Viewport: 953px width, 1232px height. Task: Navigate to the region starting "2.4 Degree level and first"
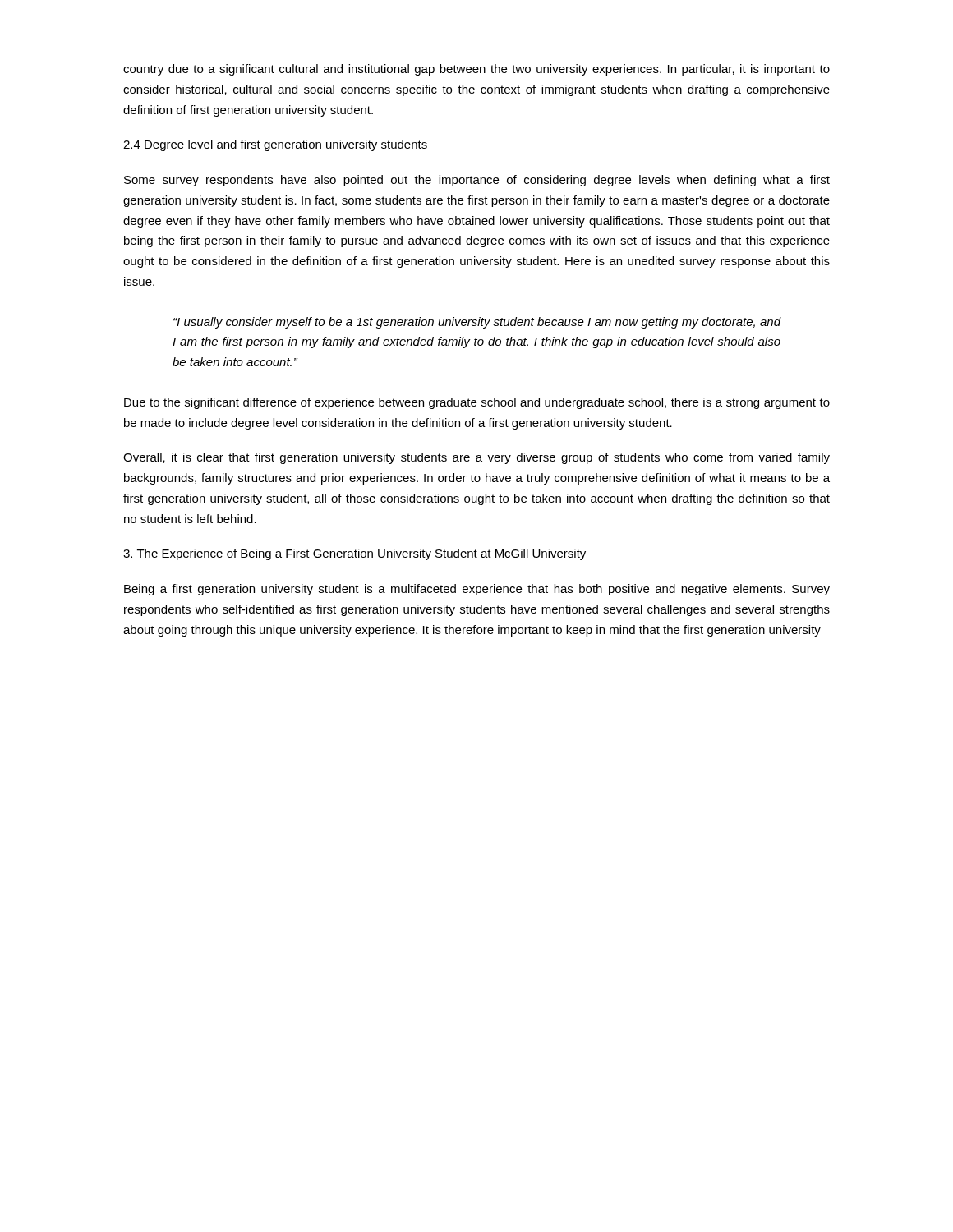[275, 144]
